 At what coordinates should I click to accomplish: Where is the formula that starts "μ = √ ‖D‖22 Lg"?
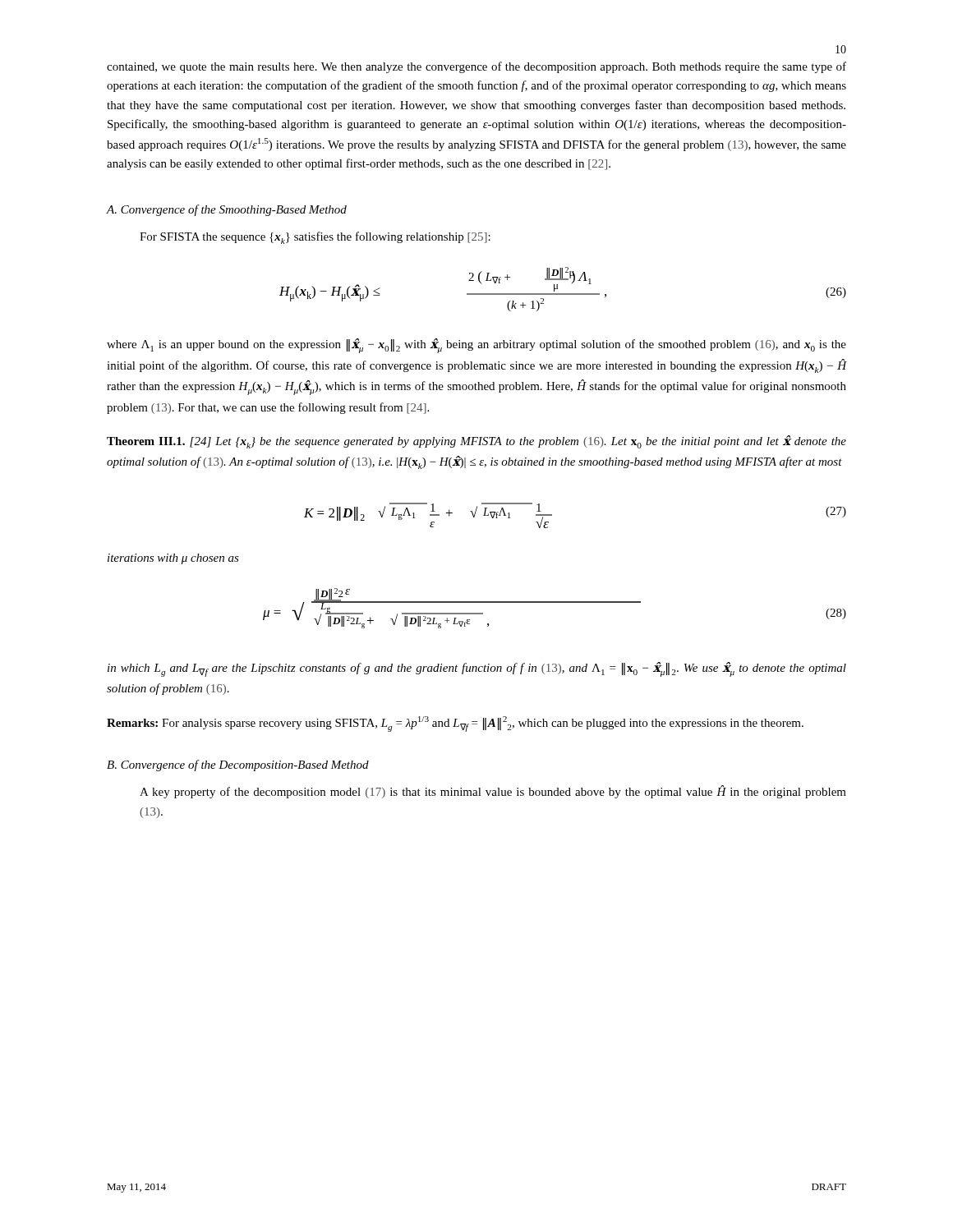tap(555, 613)
